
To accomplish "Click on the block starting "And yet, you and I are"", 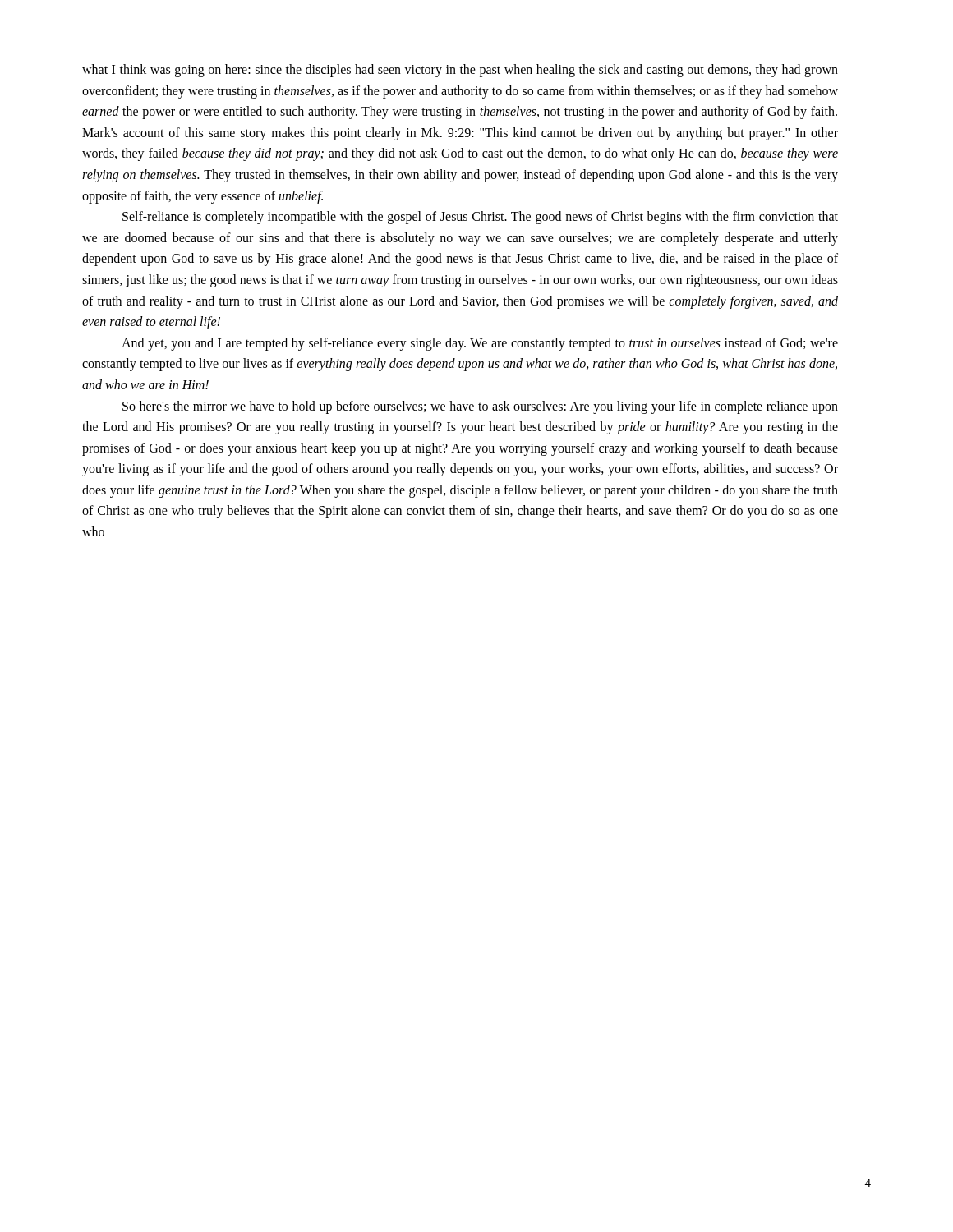I will click(x=460, y=364).
